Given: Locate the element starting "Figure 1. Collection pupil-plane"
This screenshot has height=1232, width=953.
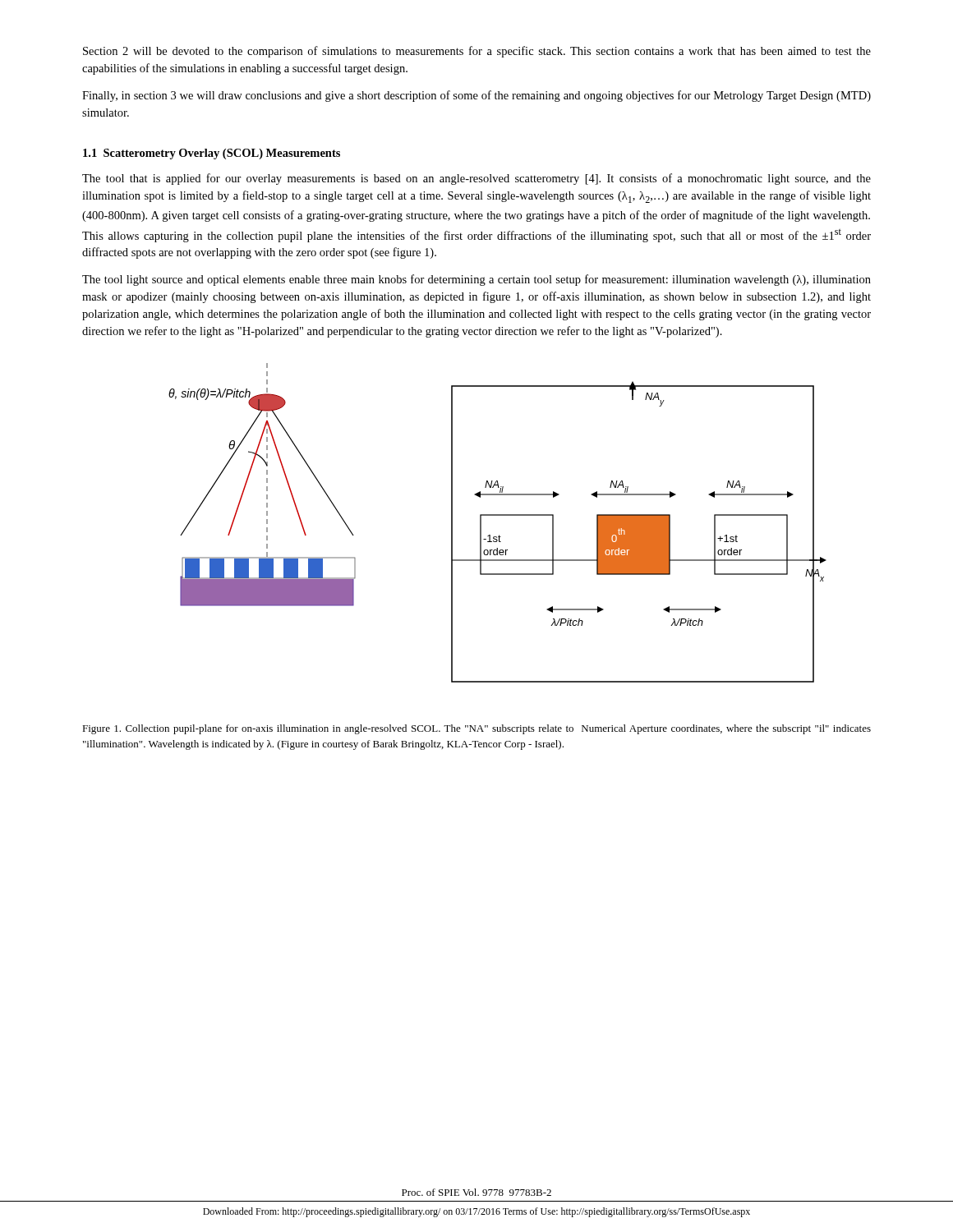Looking at the screenshot, I should point(476,736).
